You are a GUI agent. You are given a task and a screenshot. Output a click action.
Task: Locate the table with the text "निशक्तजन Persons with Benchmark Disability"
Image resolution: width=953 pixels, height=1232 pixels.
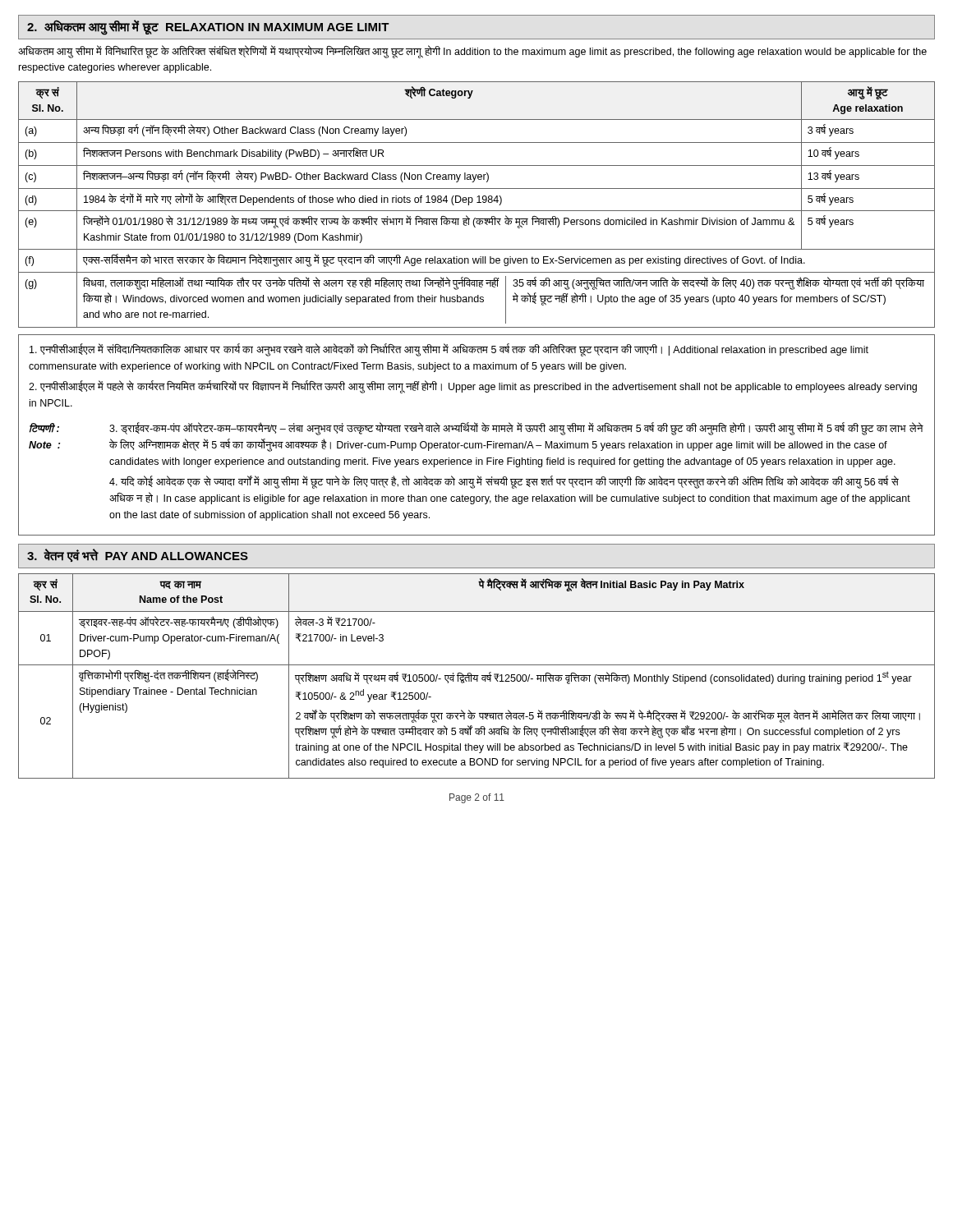click(476, 204)
